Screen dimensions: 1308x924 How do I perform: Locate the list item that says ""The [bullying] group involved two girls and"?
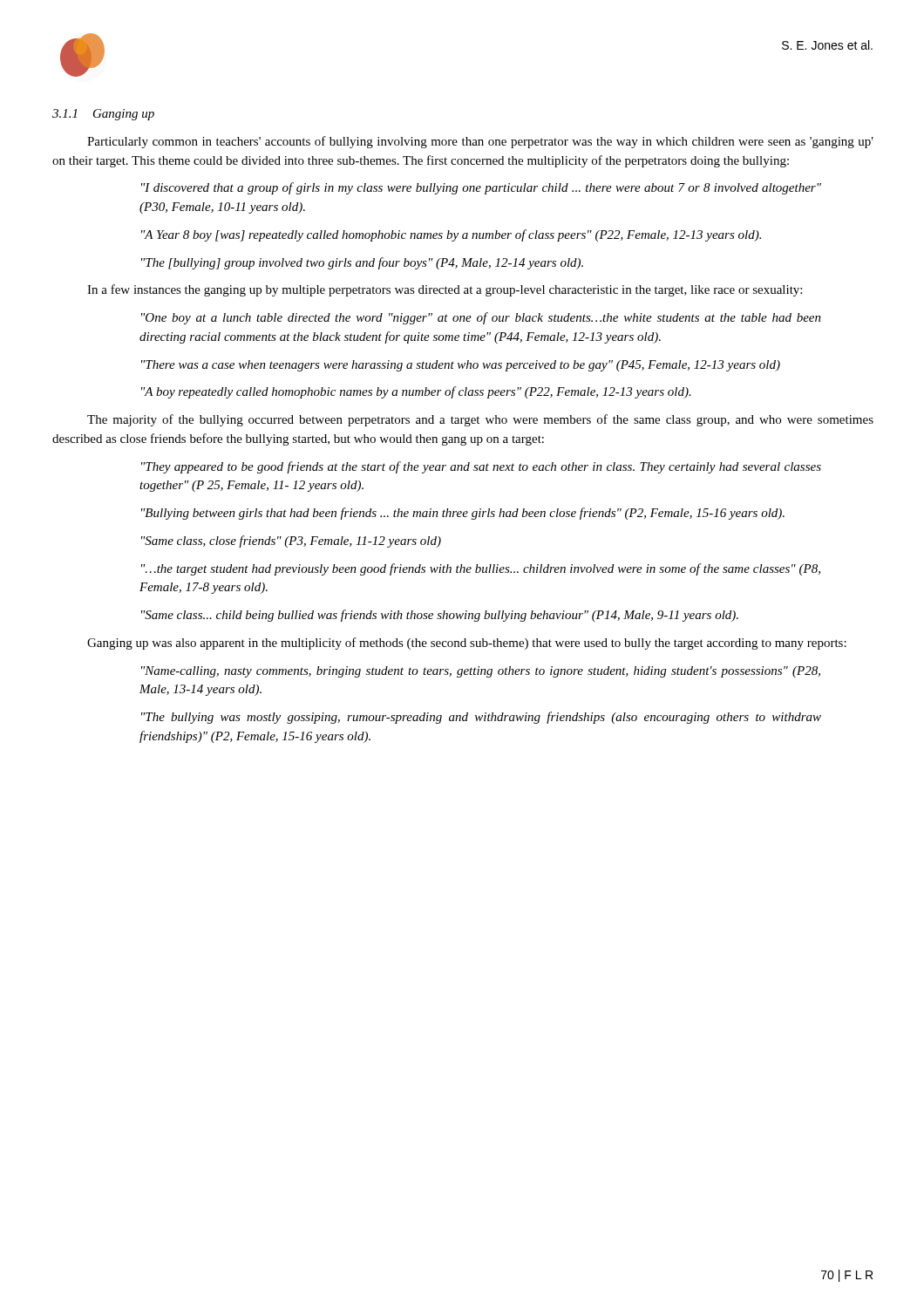(x=362, y=262)
